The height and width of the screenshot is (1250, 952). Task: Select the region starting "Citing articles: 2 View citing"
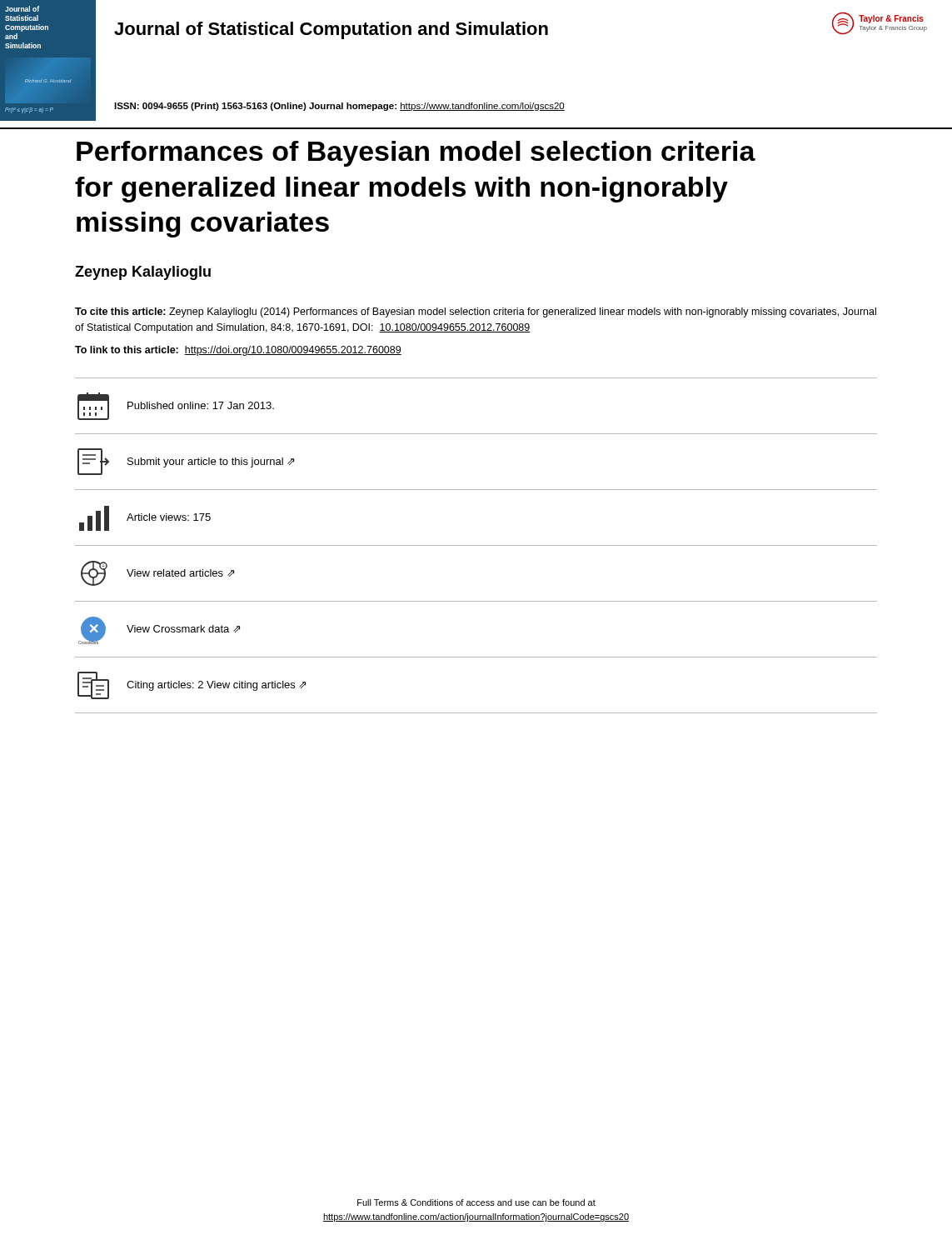pos(191,685)
